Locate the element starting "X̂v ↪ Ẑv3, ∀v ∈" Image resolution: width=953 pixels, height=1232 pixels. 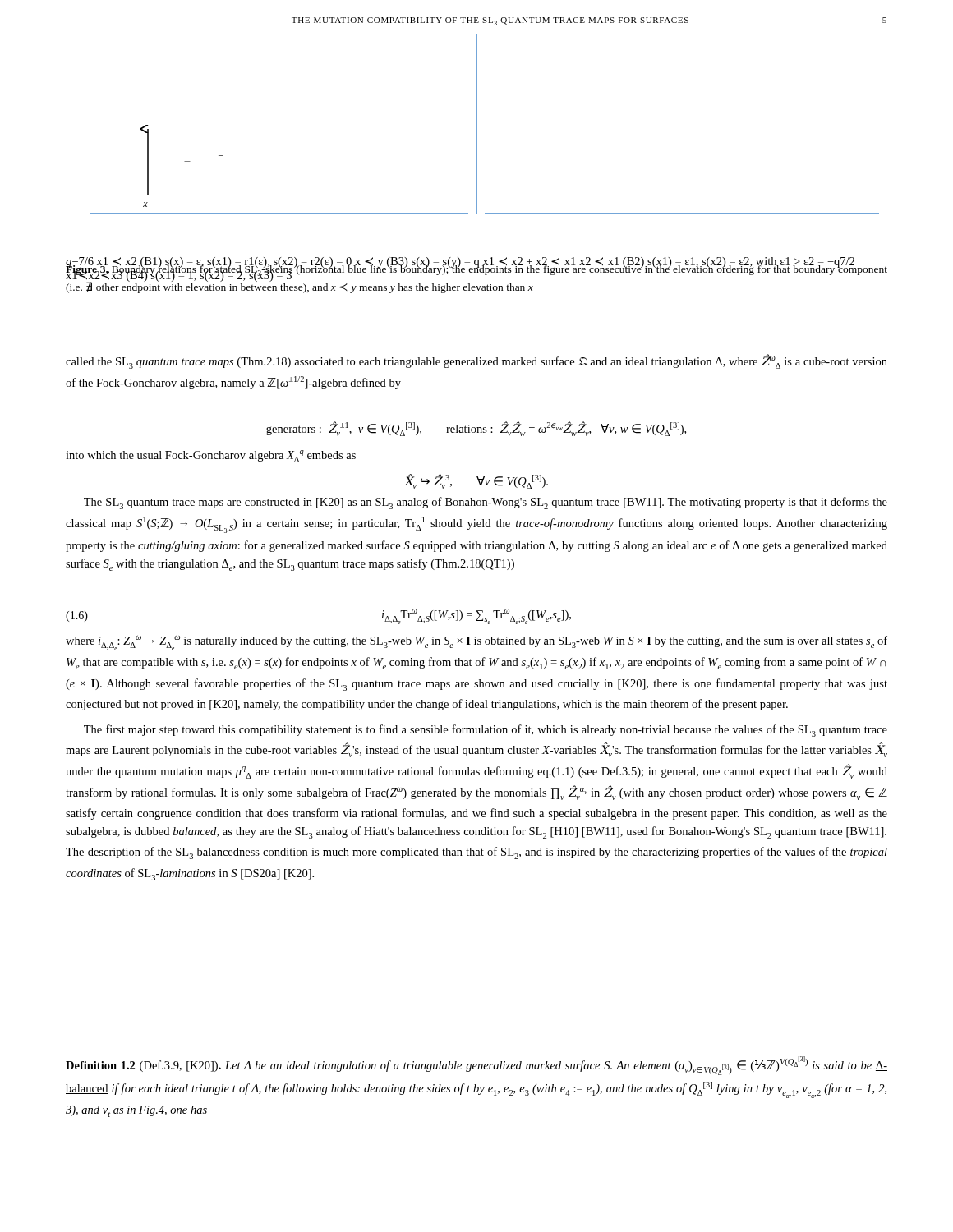pyautogui.click(x=476, y=482)
